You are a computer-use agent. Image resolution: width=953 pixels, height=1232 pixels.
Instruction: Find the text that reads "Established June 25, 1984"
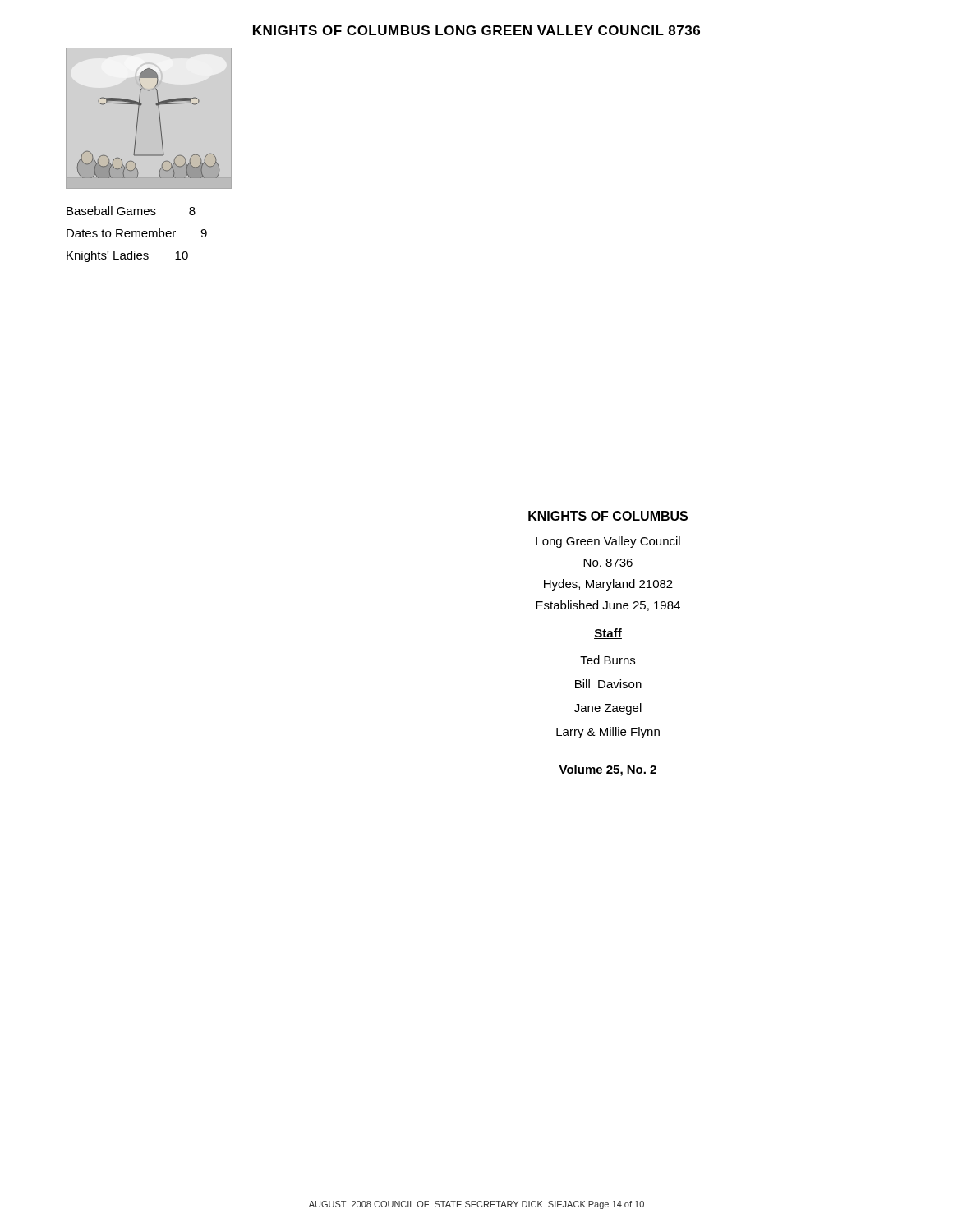coord(608,605)
